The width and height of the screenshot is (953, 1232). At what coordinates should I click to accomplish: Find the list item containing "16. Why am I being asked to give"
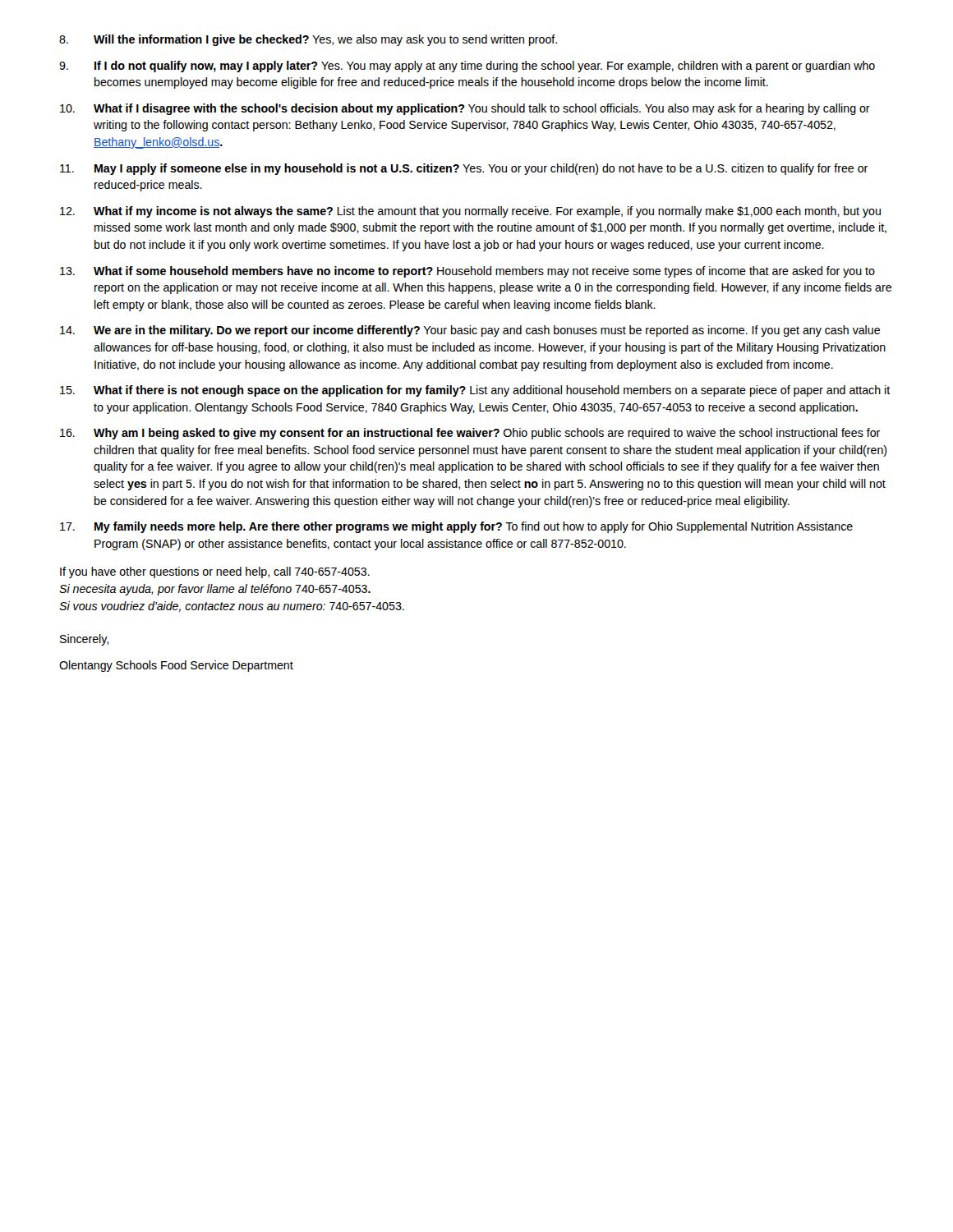[x=476, y=467]
